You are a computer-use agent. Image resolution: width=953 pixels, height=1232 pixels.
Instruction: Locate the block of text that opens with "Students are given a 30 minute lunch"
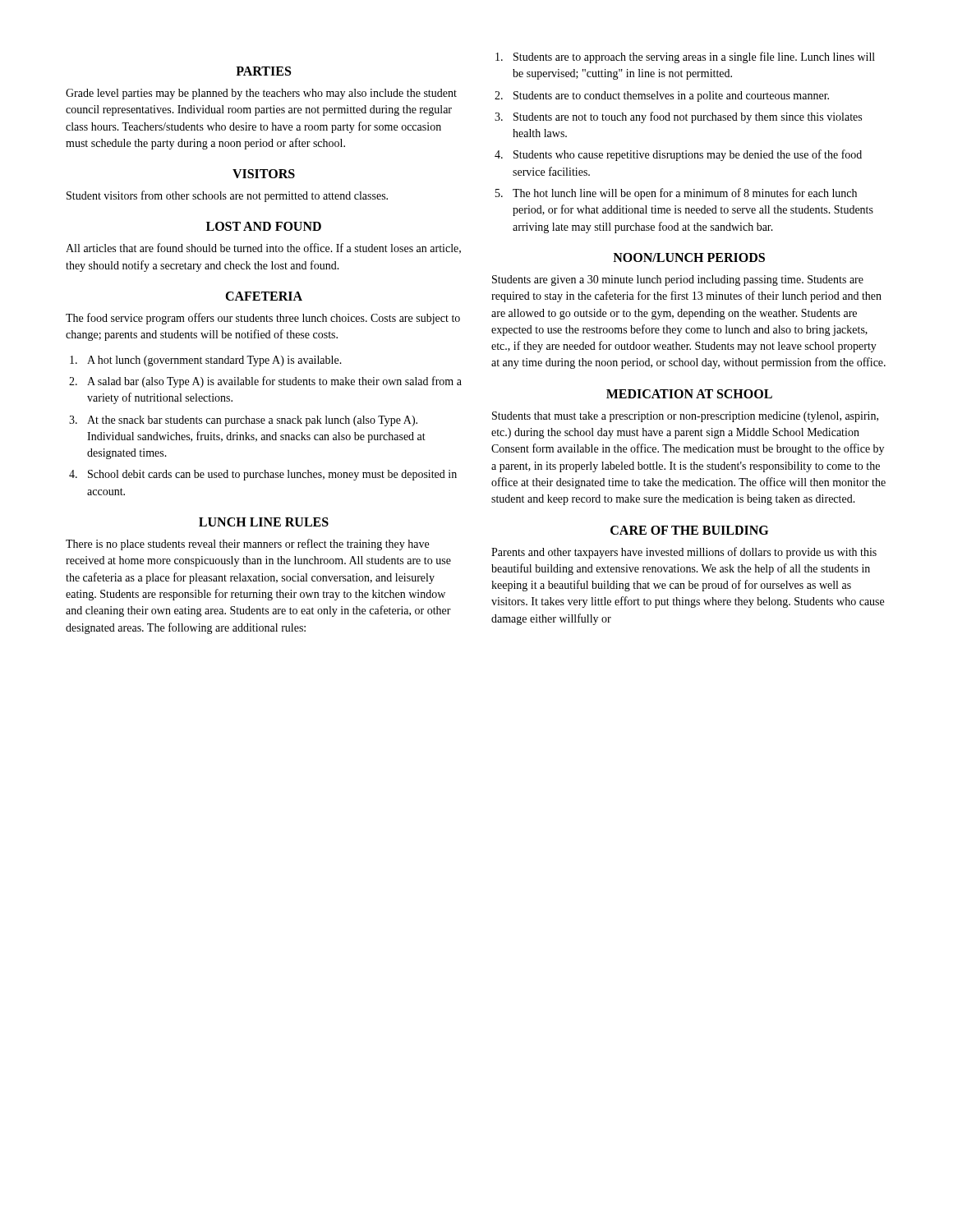[x=689, y=321]
